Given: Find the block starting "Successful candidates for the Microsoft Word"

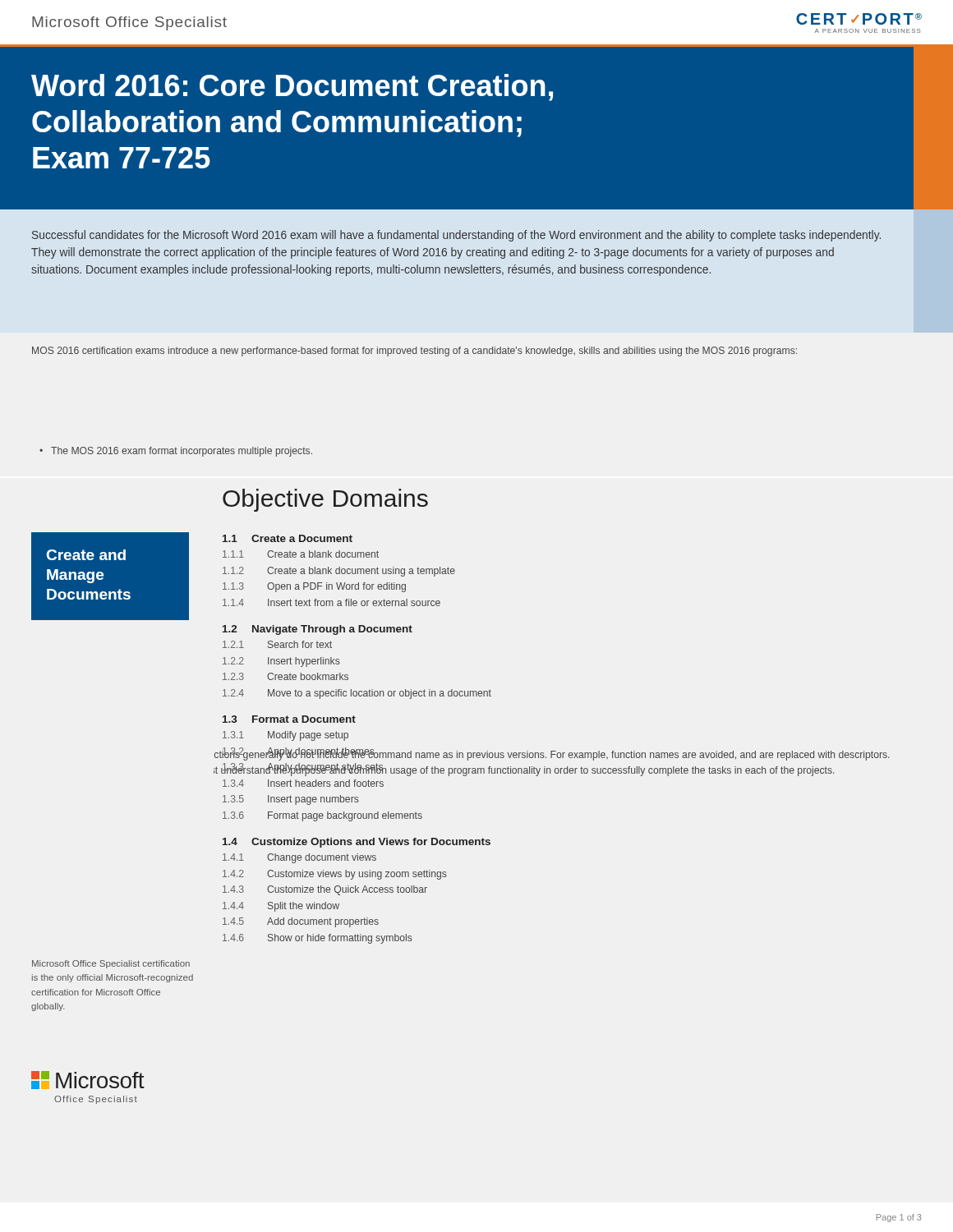Looking at the screenshot, I should click(458, 253).
